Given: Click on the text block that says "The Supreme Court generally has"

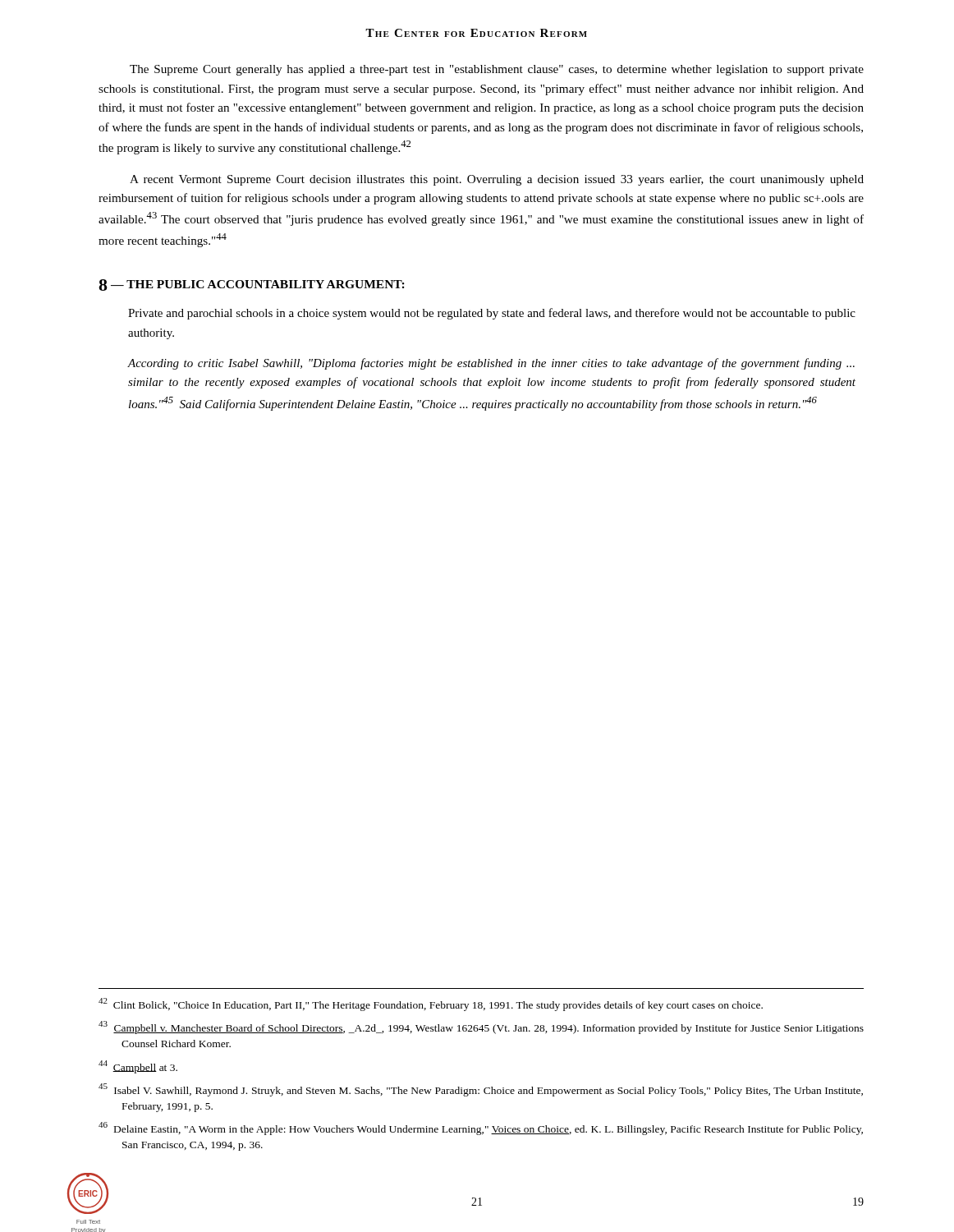Looking at the screenshot, I should [481, 108].
